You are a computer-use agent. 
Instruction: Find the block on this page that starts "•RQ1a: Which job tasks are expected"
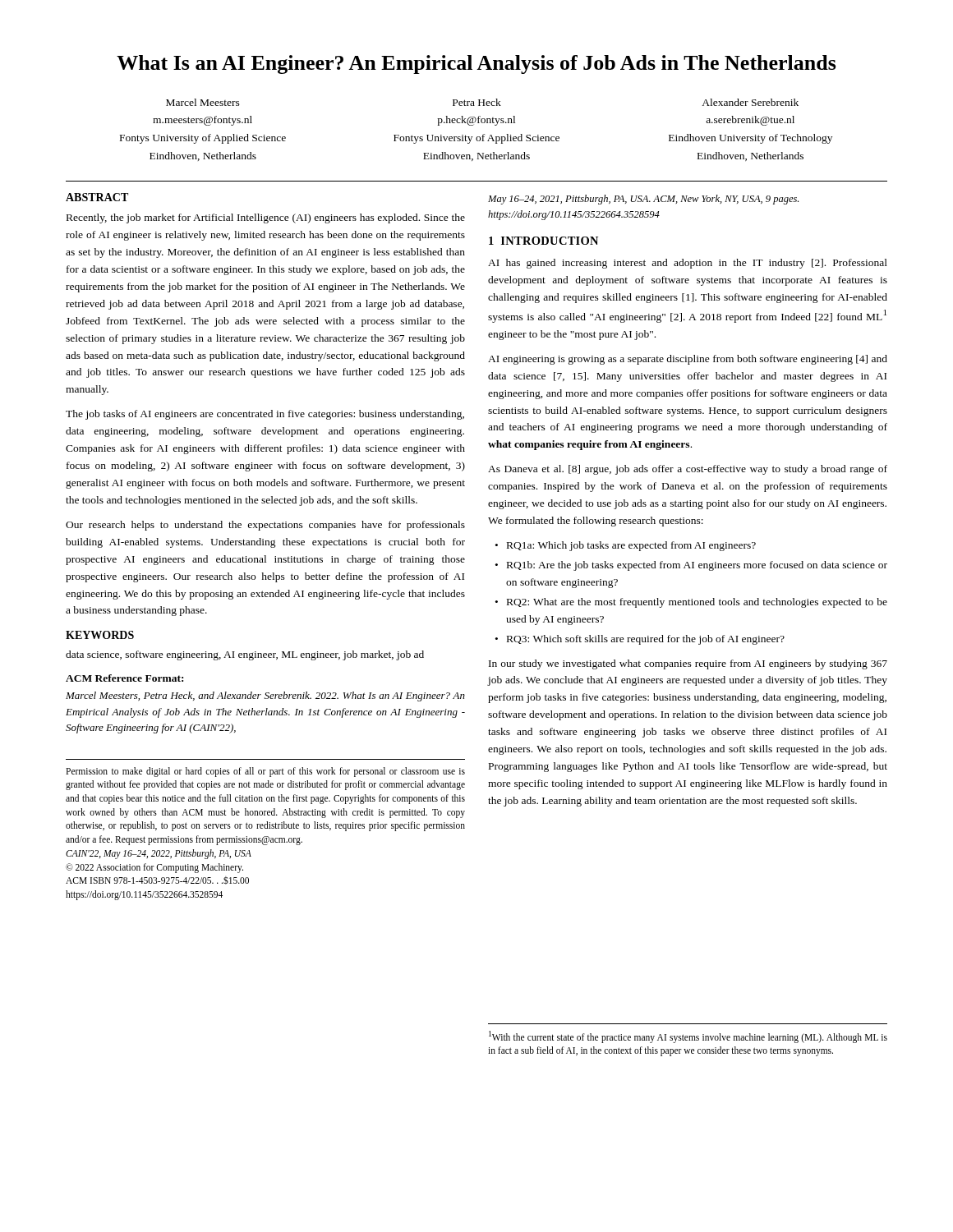(625, 546)
